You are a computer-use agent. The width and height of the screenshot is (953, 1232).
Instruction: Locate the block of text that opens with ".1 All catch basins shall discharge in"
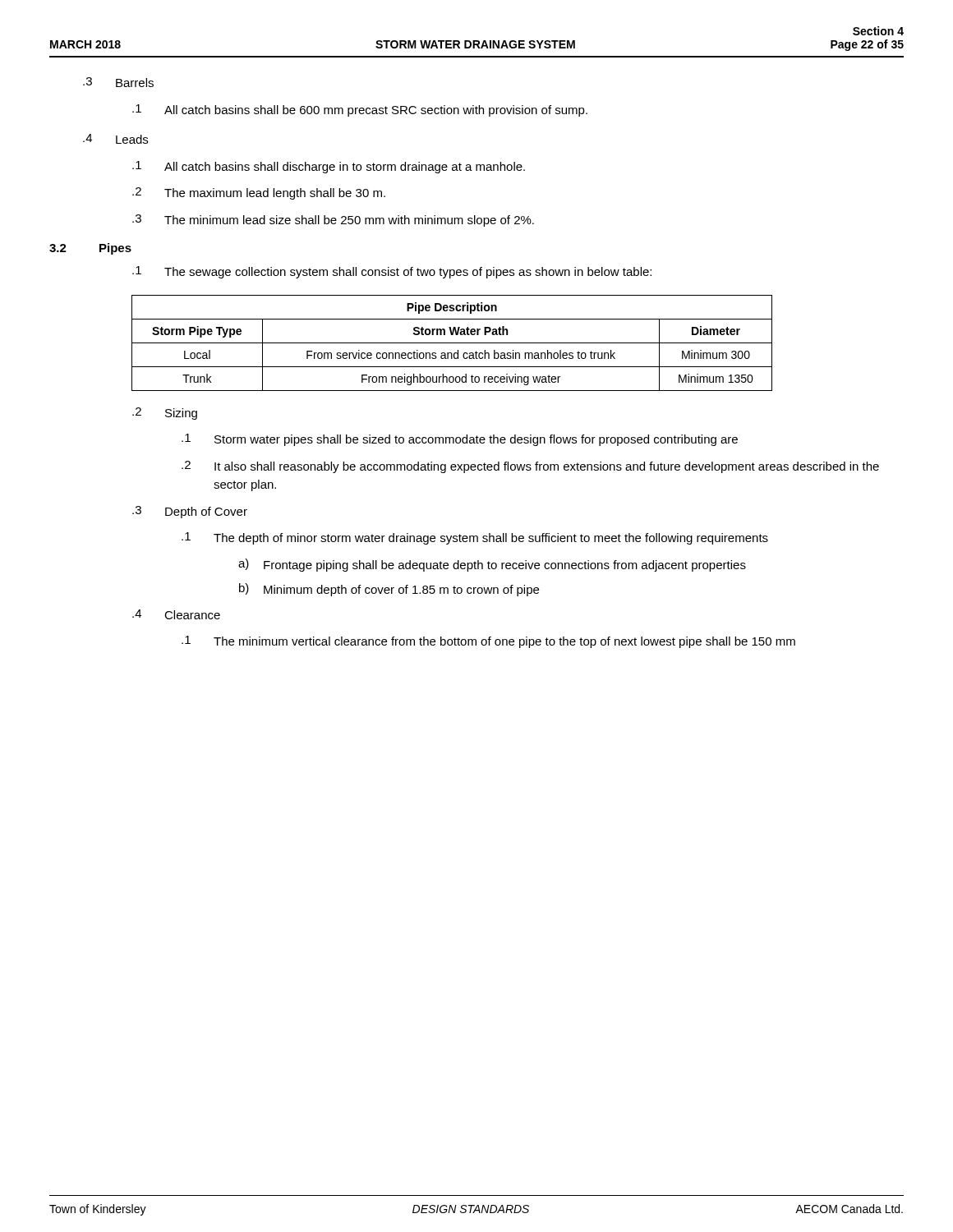[518, 167]
